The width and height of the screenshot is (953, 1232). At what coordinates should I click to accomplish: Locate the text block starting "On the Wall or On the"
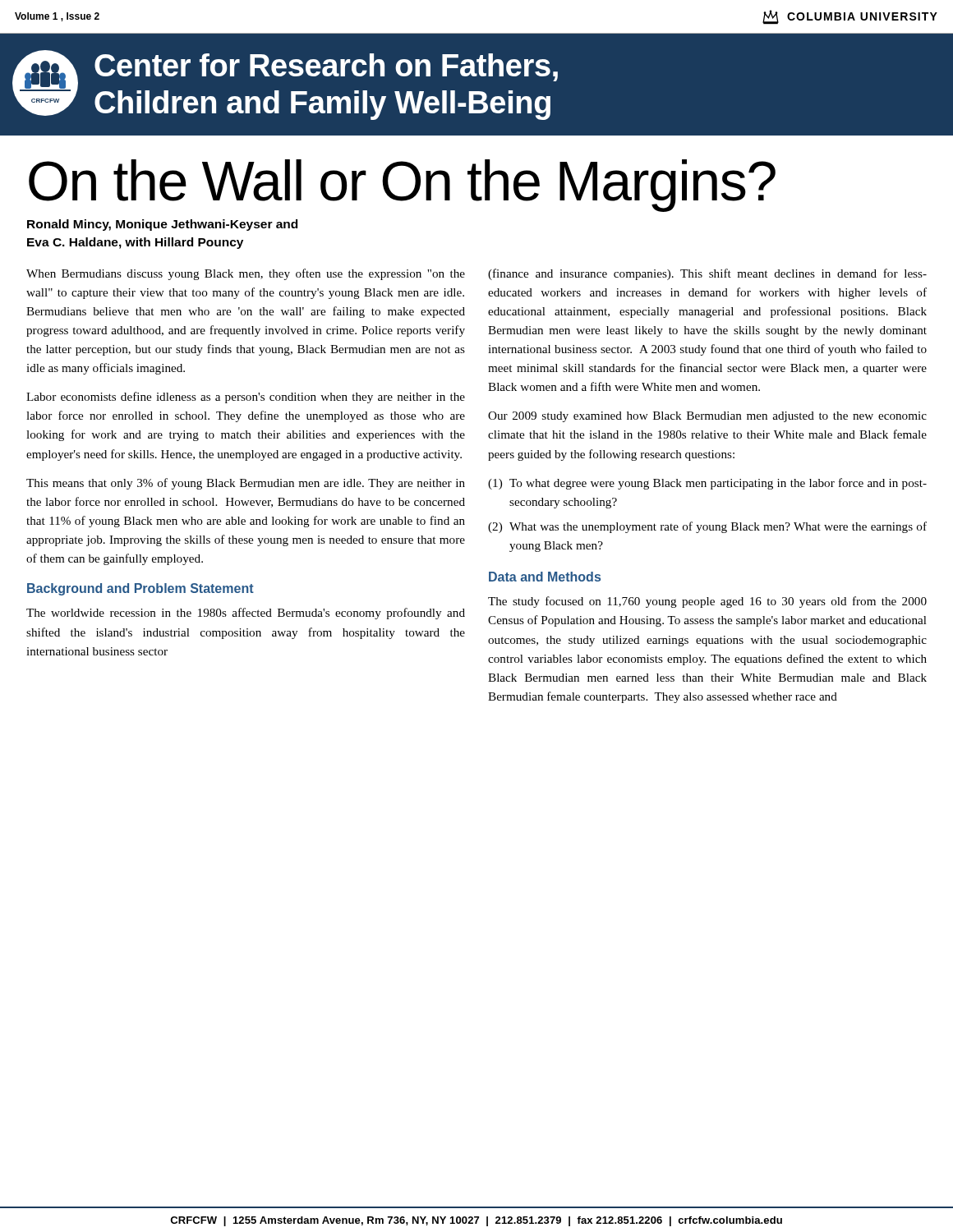(401, 181)
